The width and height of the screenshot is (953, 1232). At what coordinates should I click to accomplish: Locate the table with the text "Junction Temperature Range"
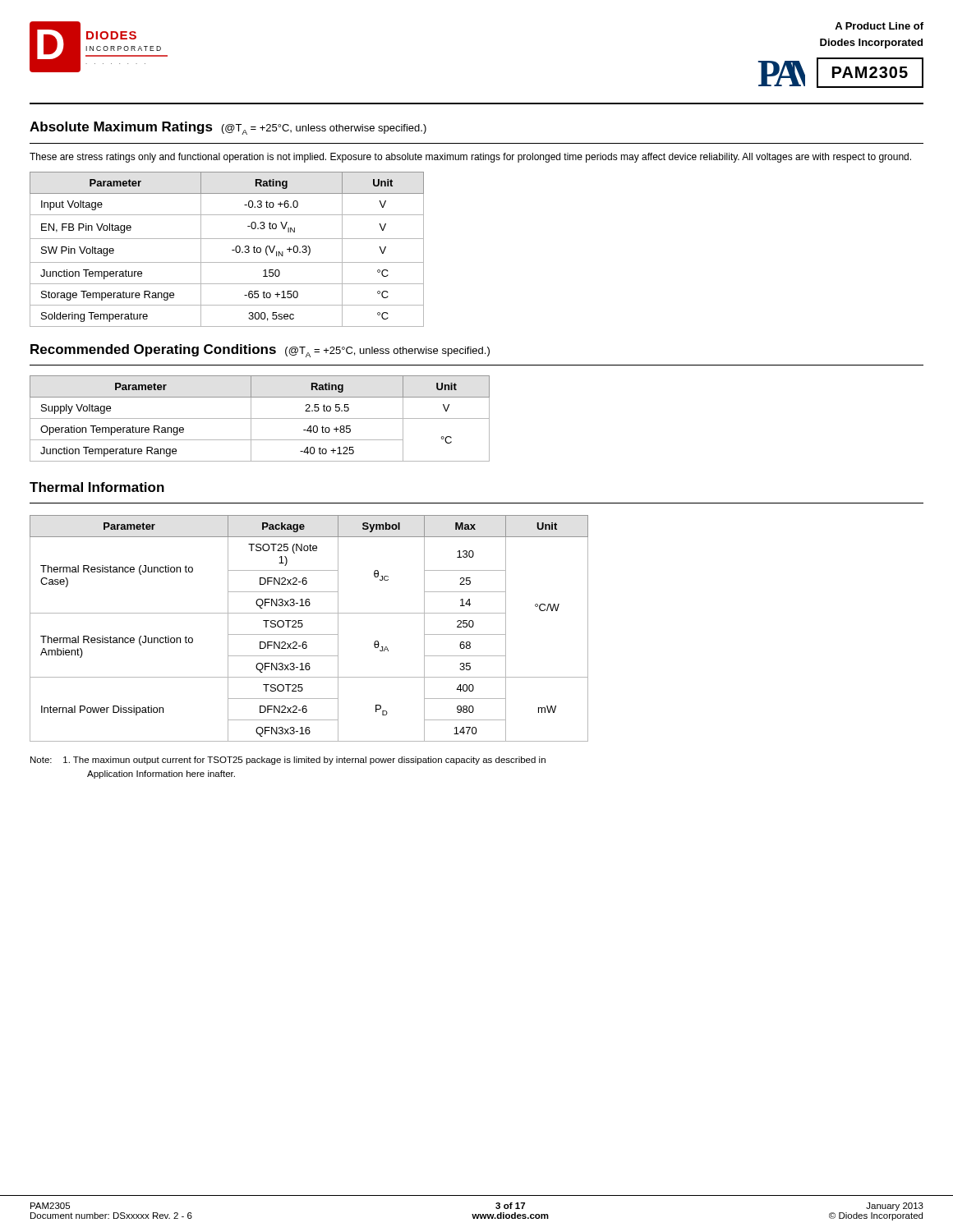pyautogui.click(x=476, y=419)
